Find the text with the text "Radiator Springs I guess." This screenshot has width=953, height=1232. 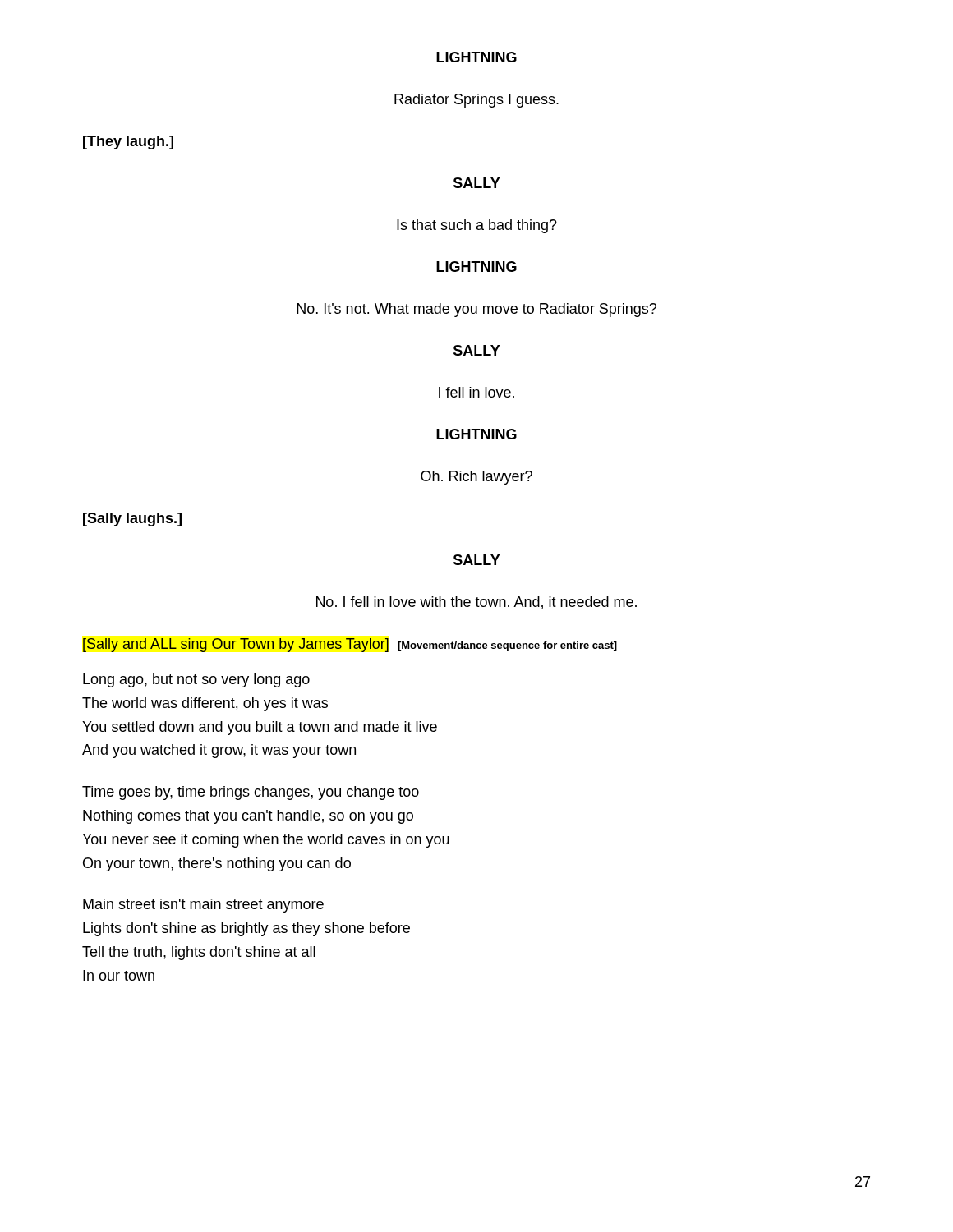[476, 100]
